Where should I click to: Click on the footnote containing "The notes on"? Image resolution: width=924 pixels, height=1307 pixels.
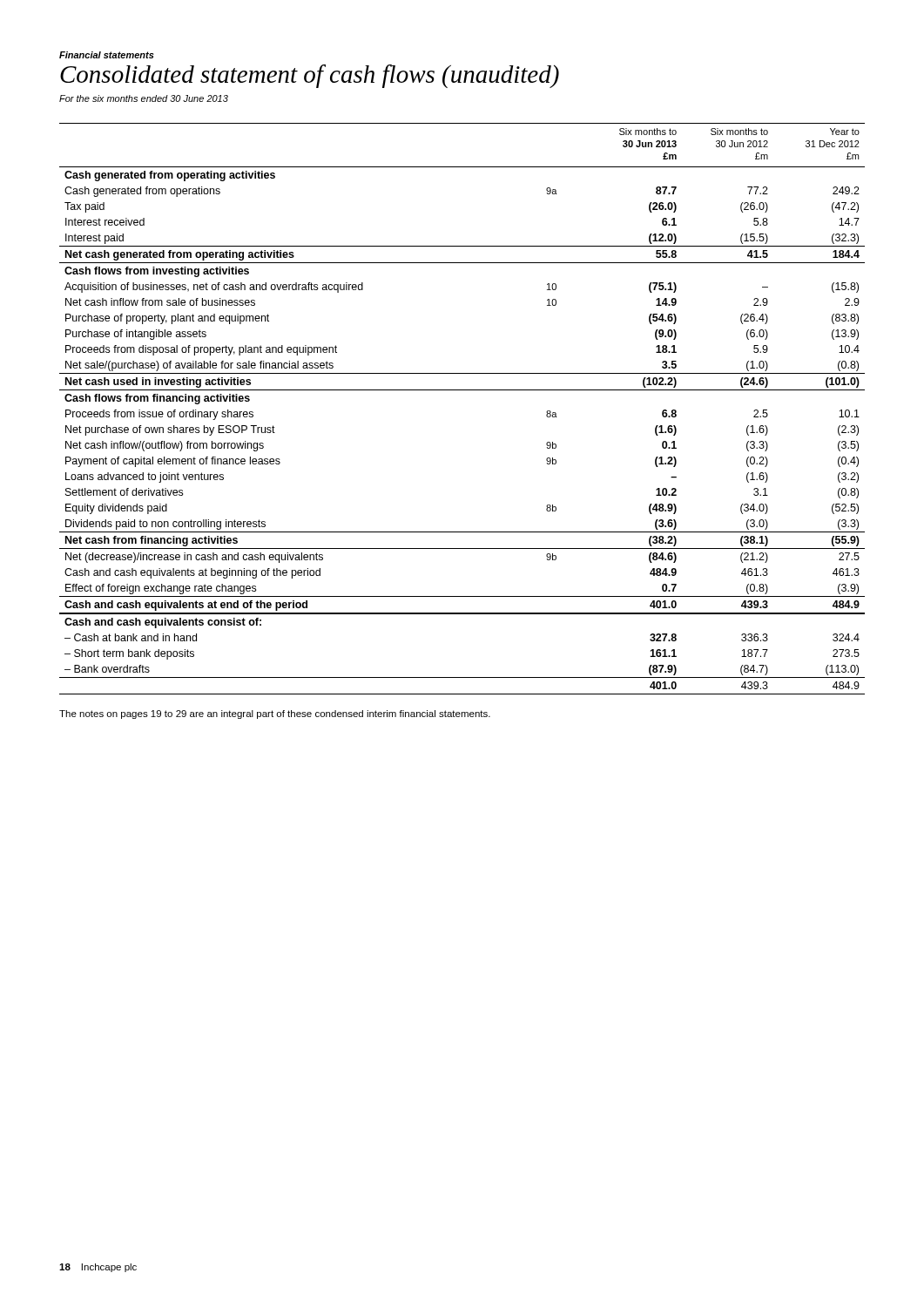point(275,713)
